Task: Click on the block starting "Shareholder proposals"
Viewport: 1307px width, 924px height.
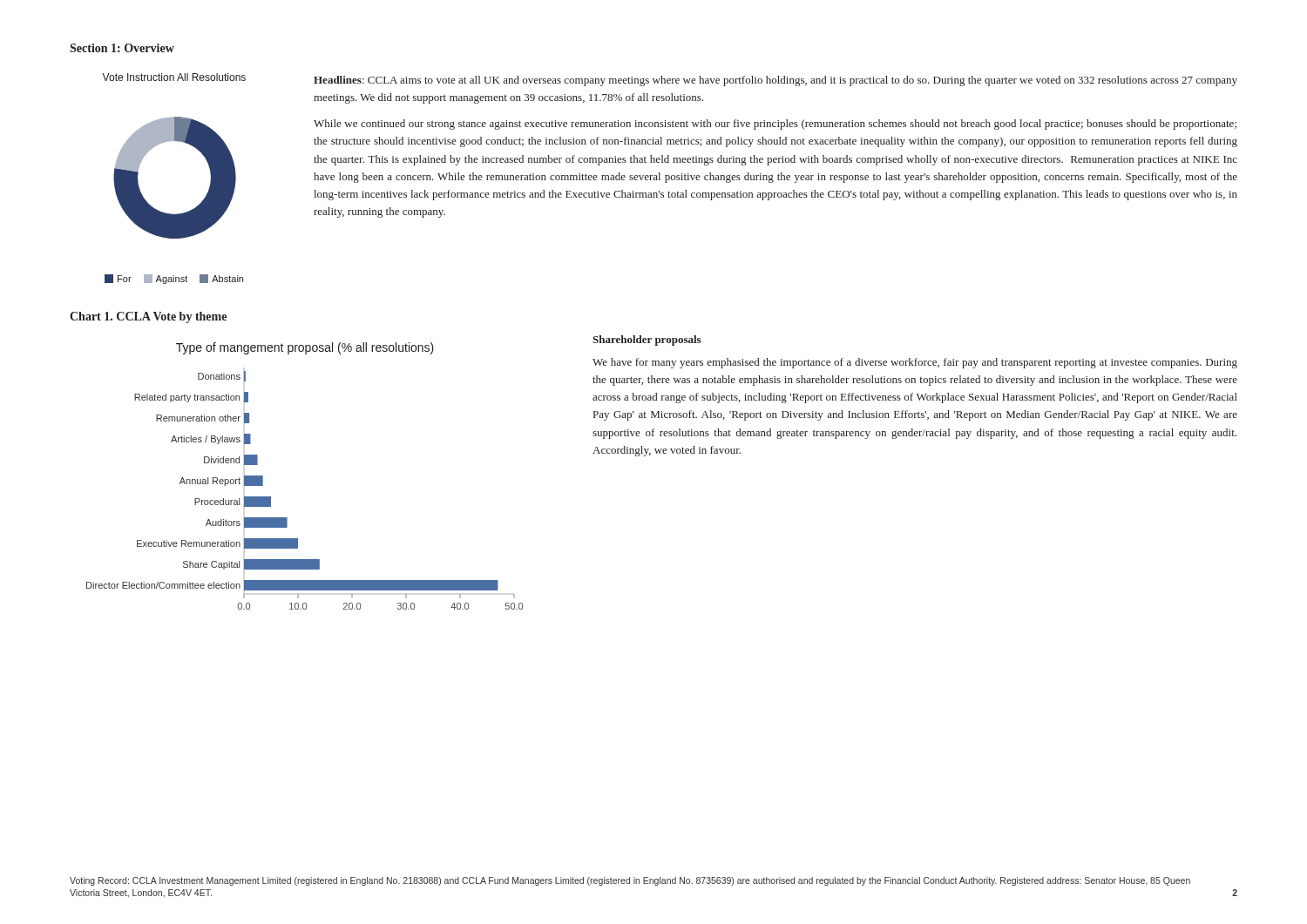Action: coord(647,339)
